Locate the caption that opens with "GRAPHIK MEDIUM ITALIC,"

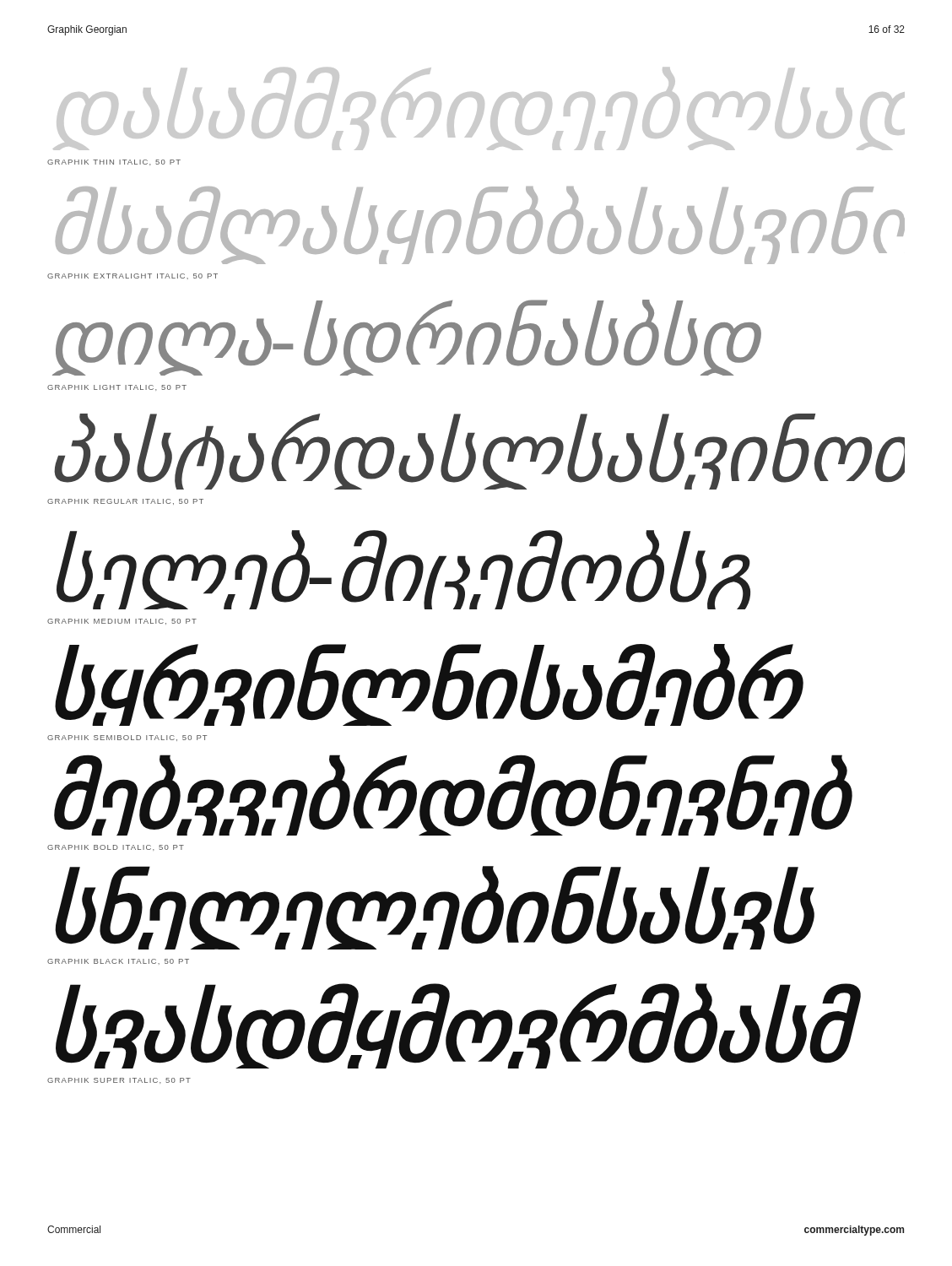coord(122,621)
